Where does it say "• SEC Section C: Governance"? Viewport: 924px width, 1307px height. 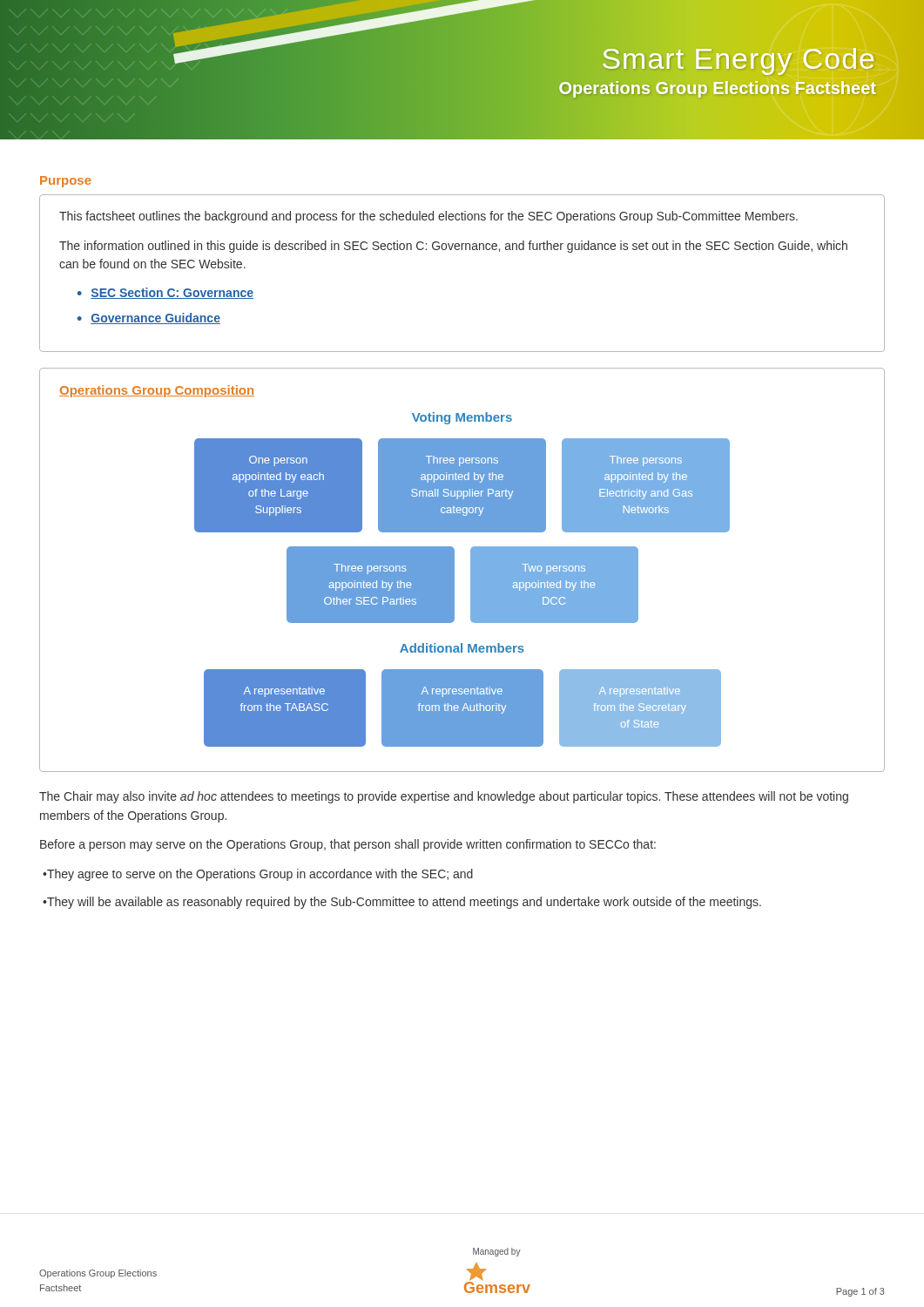tap(165, 295)
